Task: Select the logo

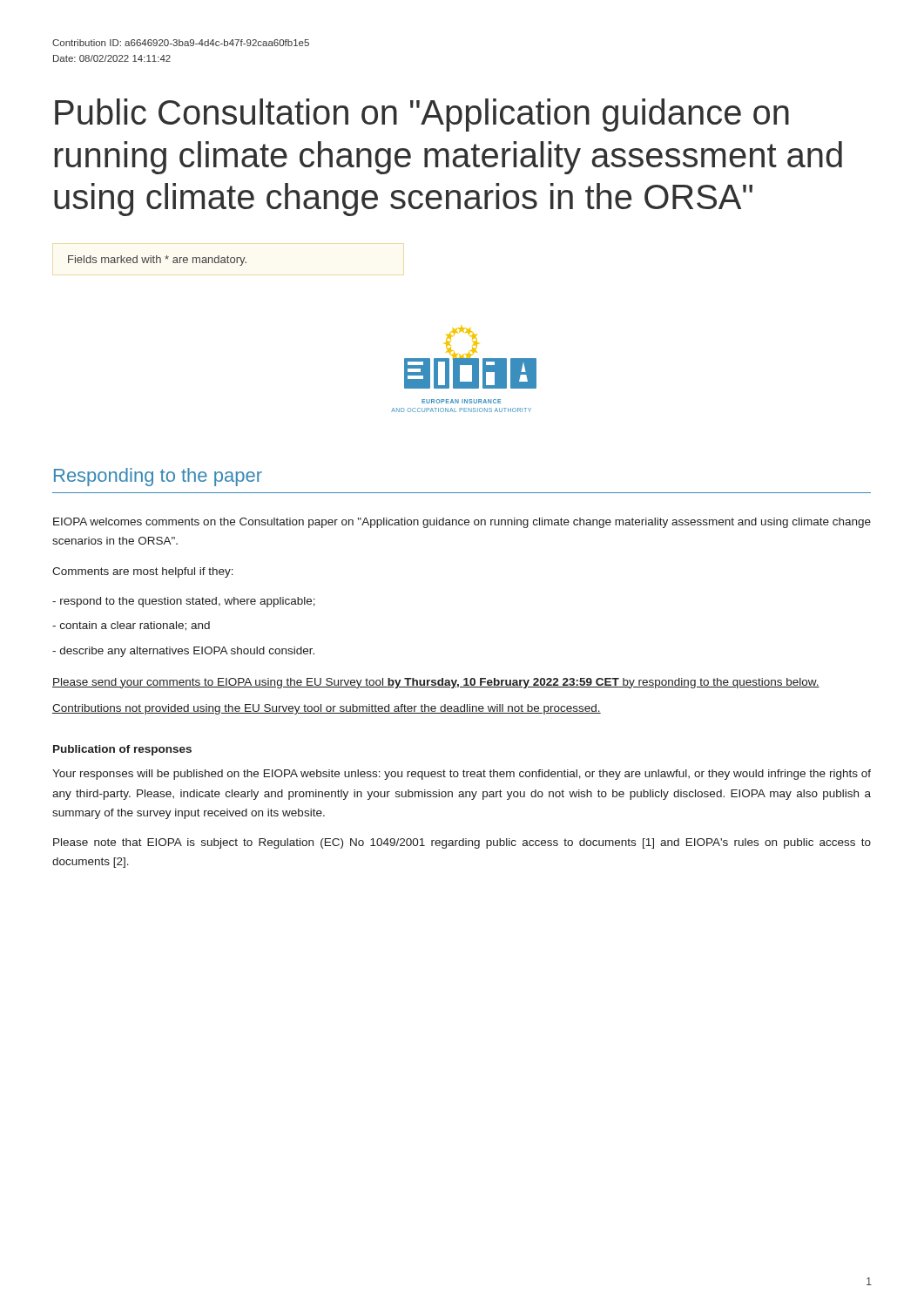Action: pos(462,368)
